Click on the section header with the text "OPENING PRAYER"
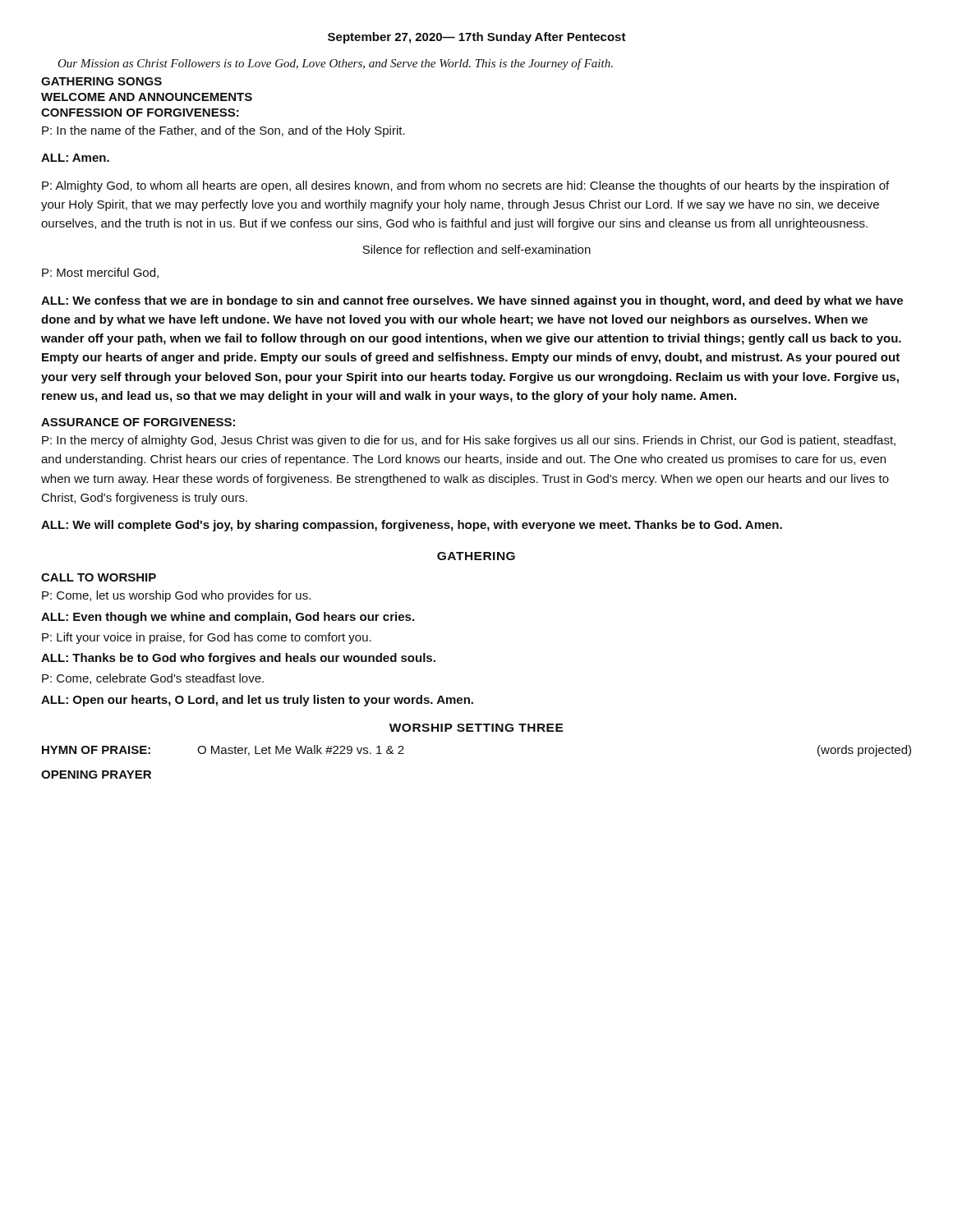Screen dimensions: 1232x953 point(96,774)
